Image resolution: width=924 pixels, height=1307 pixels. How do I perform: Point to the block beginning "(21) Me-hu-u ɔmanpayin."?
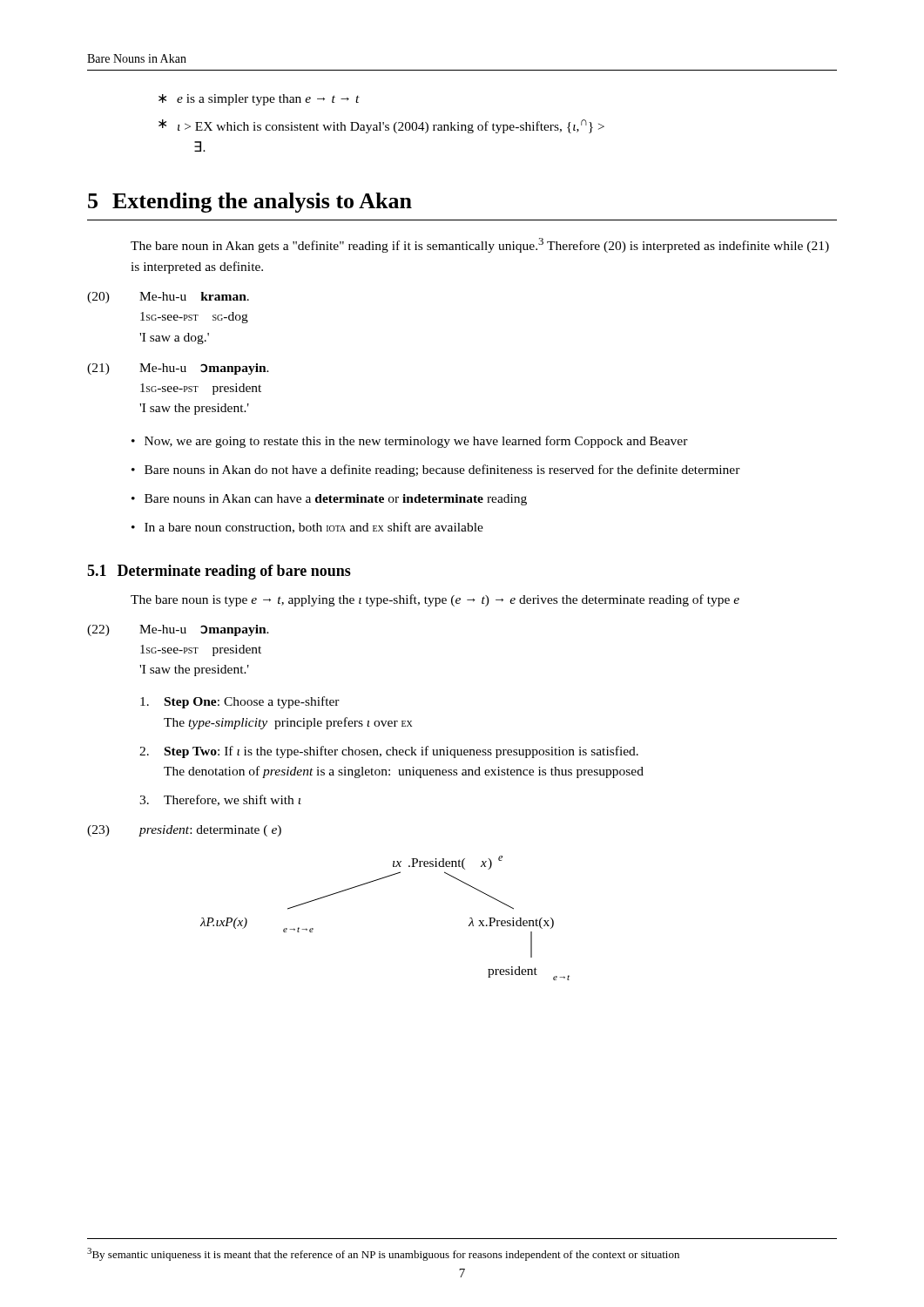(178, 369)
